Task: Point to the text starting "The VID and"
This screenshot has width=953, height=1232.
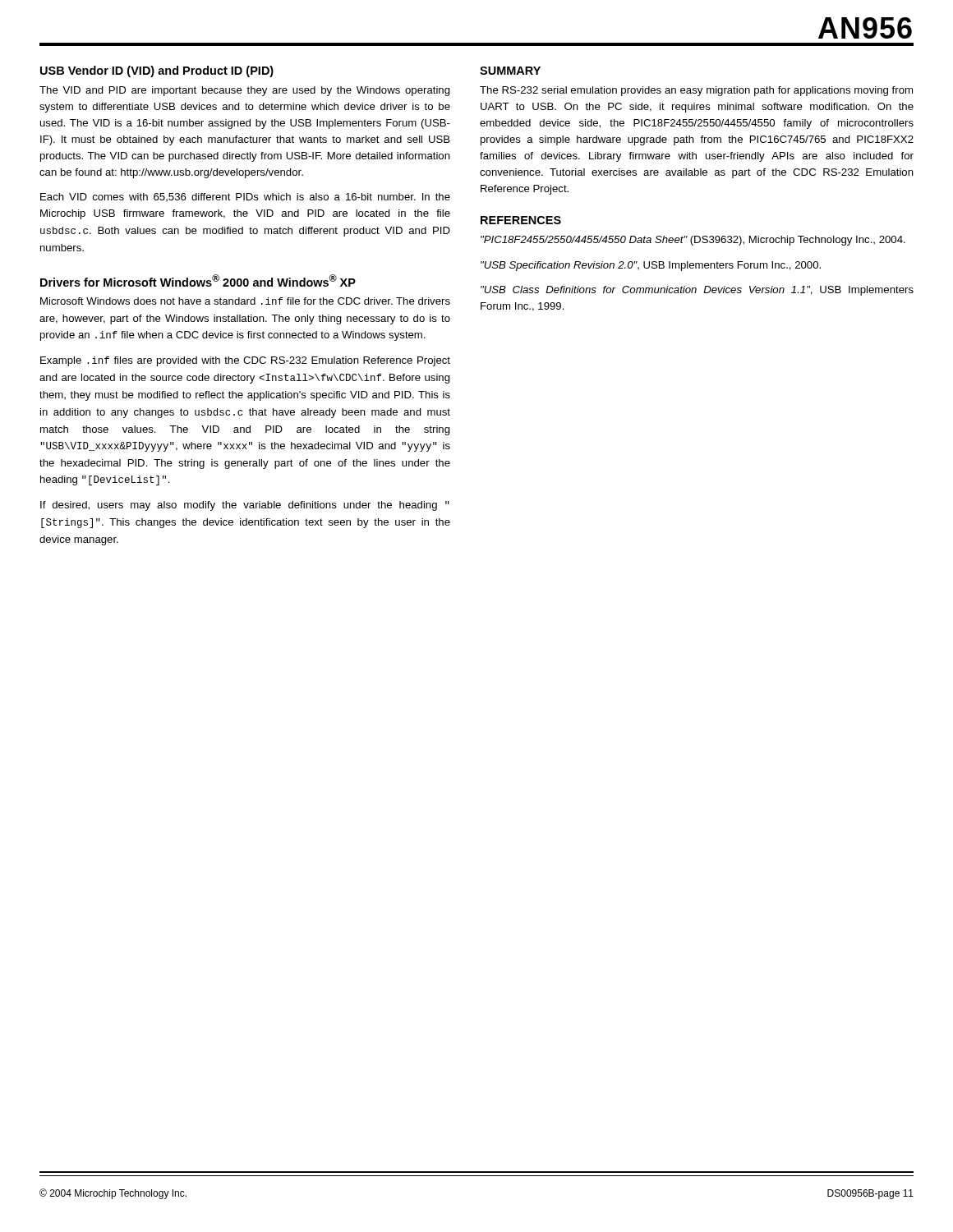Action: (245, 131)
